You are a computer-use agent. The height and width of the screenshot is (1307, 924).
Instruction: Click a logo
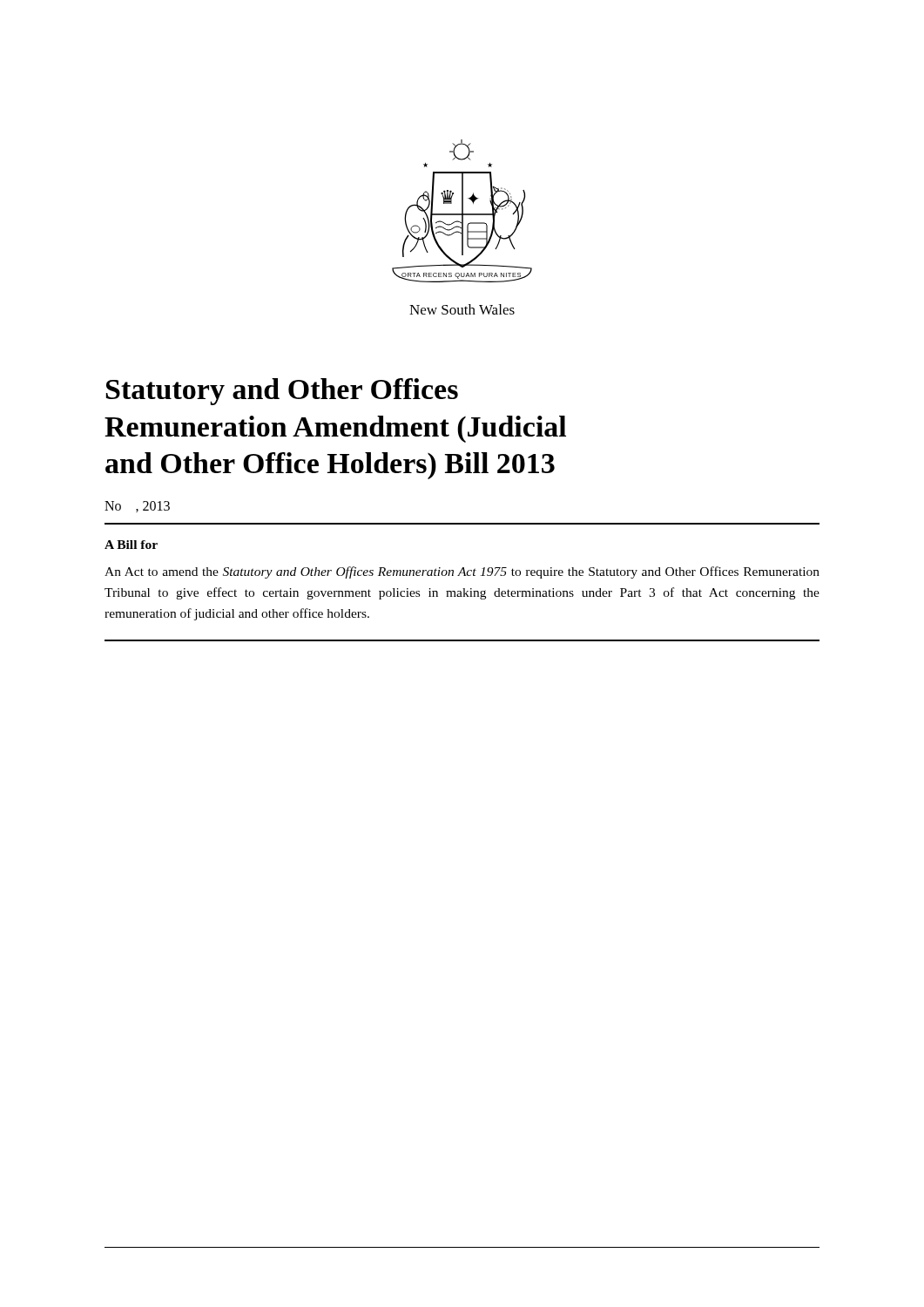coord(462,215)
